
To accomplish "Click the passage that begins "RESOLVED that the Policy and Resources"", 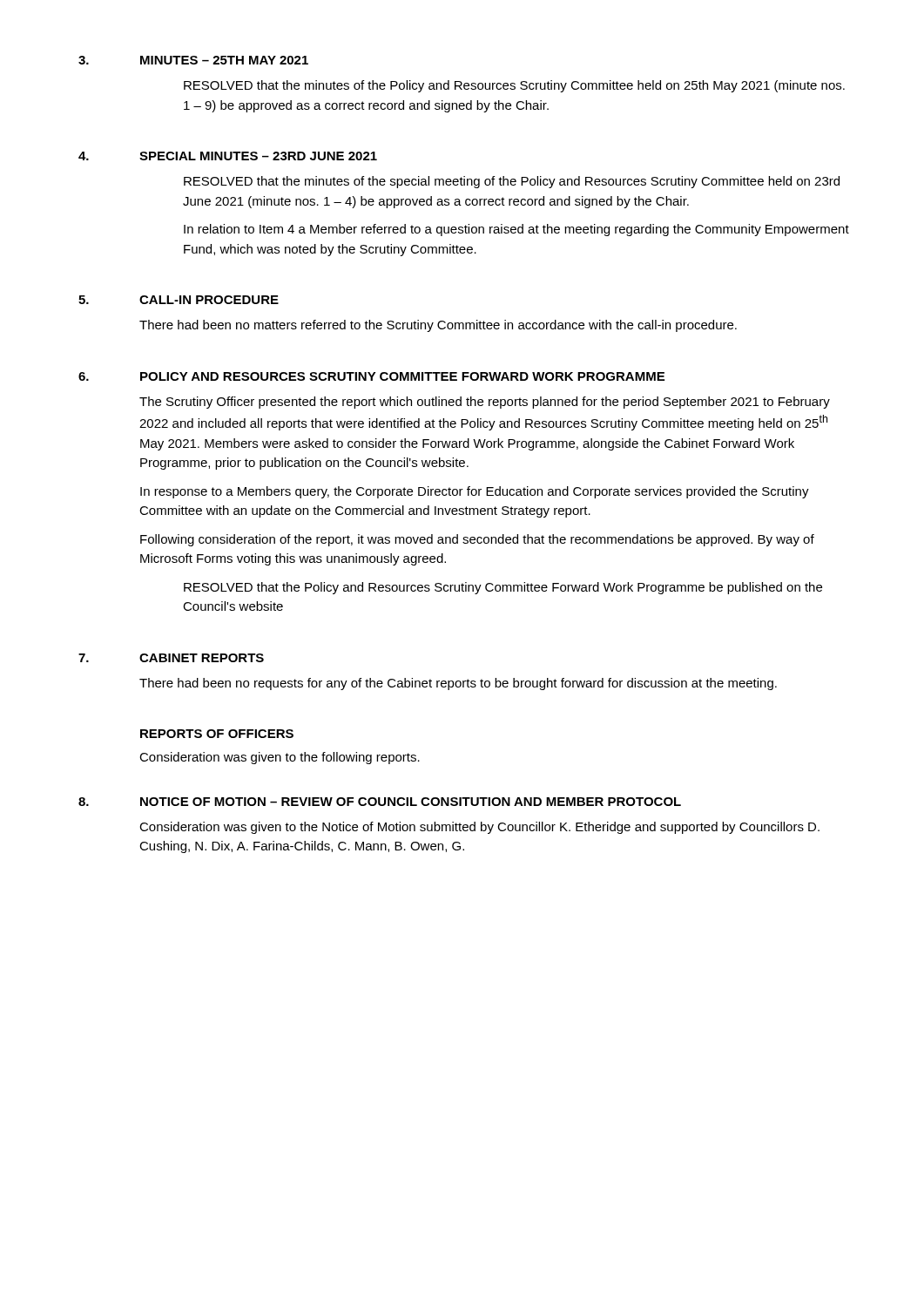I will 503,596.
